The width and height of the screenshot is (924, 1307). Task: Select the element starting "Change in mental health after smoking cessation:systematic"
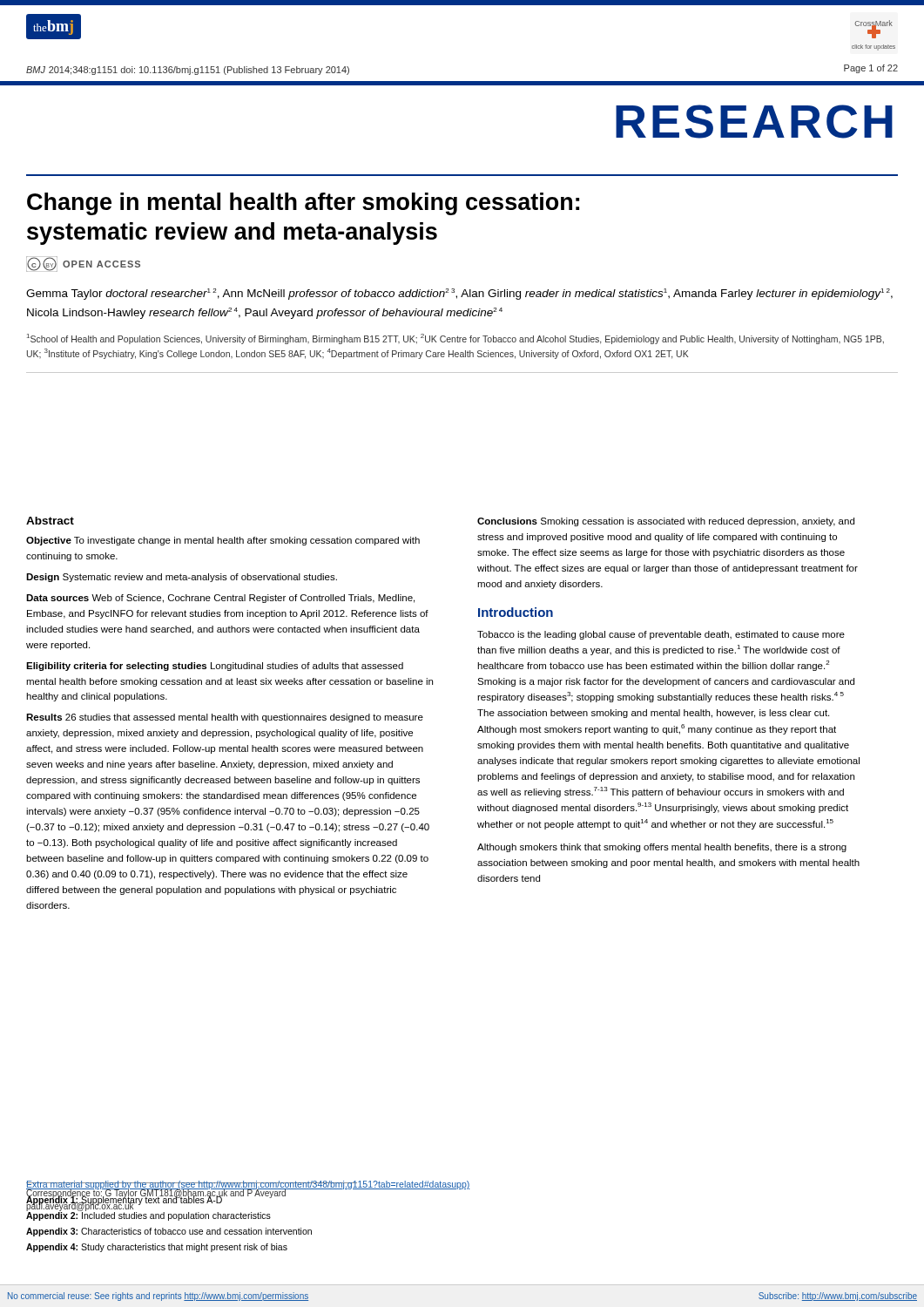[x=304, y=217]
